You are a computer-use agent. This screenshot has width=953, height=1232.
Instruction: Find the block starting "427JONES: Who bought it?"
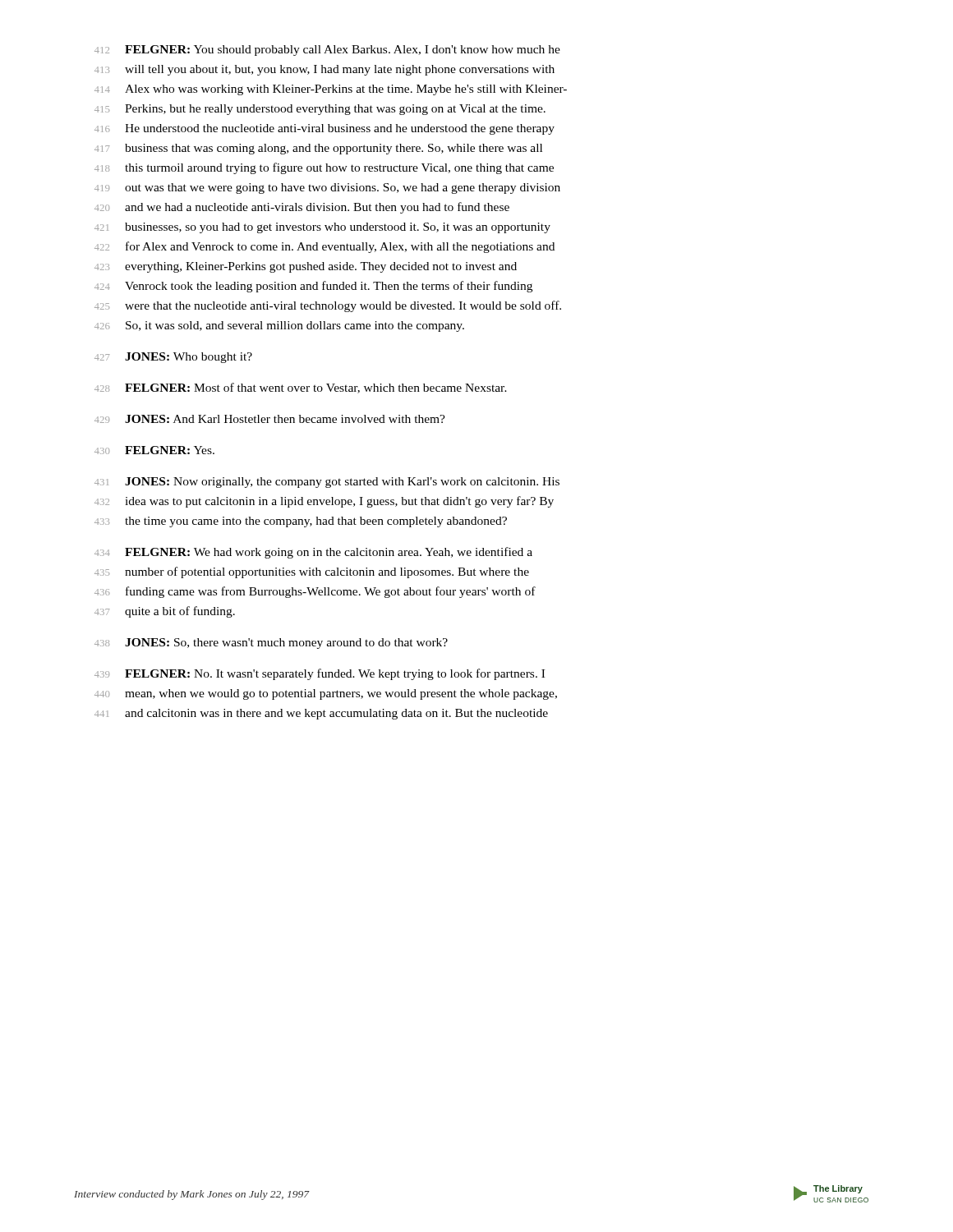pos(173,358)
